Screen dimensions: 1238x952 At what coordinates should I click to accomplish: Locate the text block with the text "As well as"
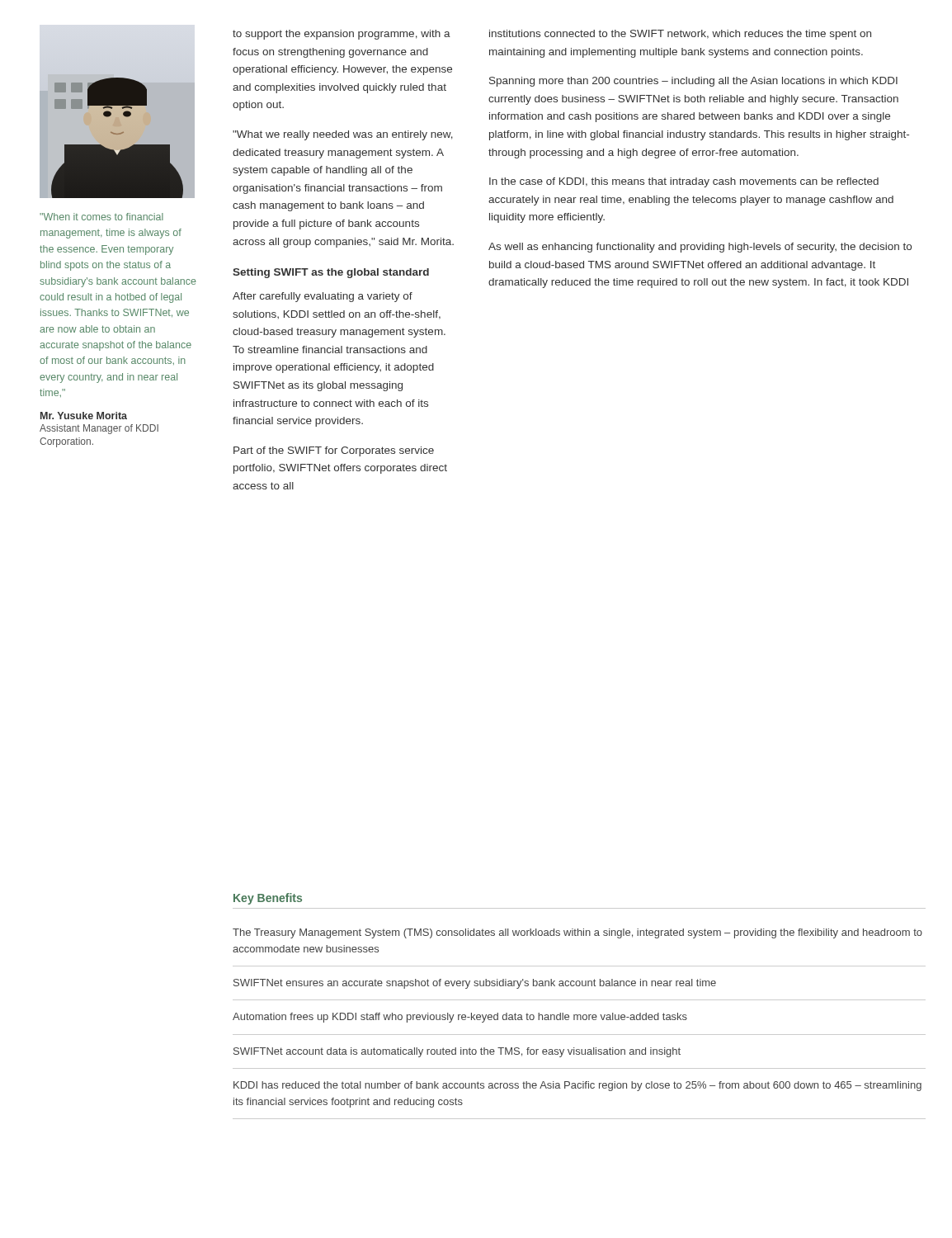tap(700, 264)
